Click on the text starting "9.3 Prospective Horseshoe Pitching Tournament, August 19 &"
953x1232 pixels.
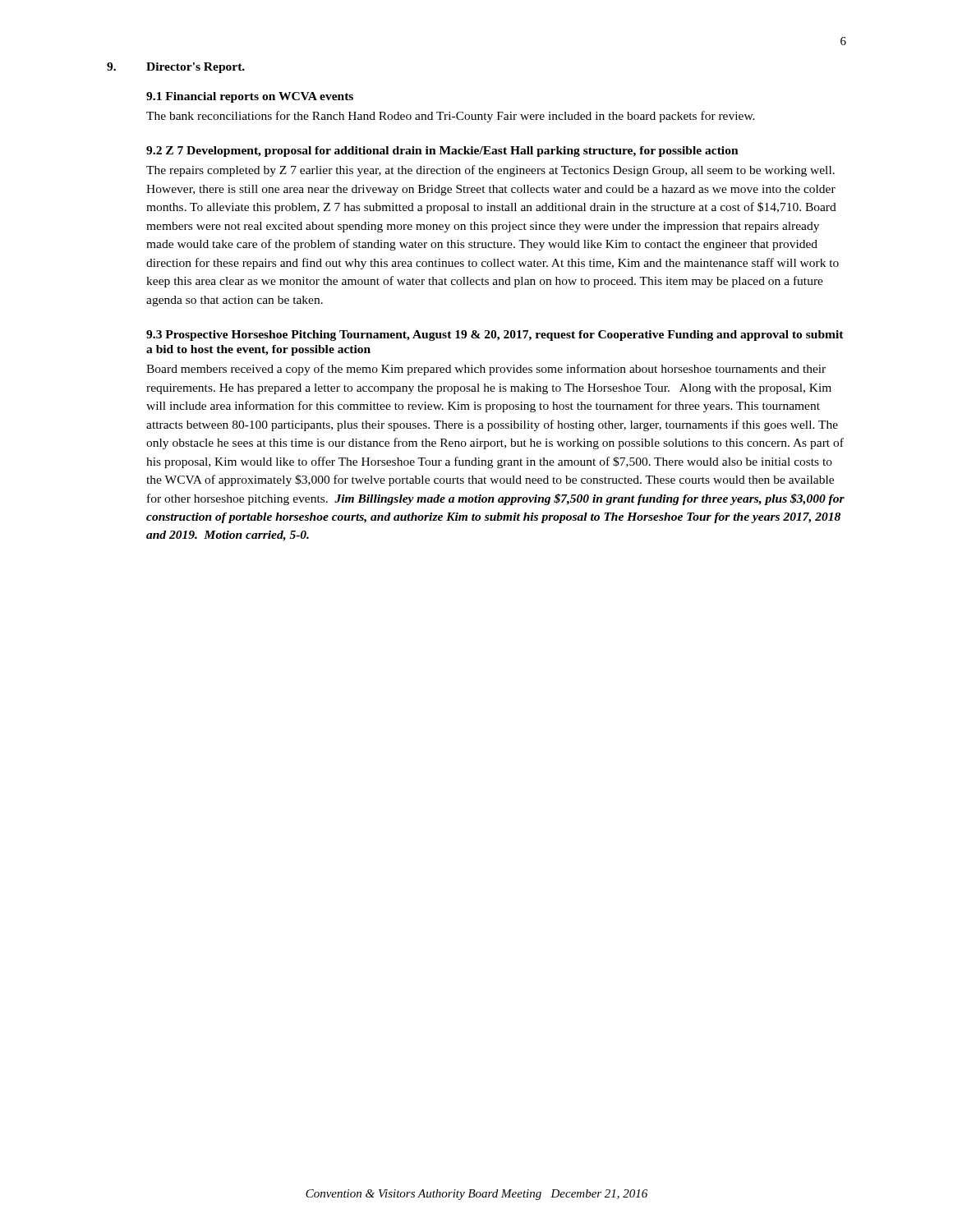495,341
